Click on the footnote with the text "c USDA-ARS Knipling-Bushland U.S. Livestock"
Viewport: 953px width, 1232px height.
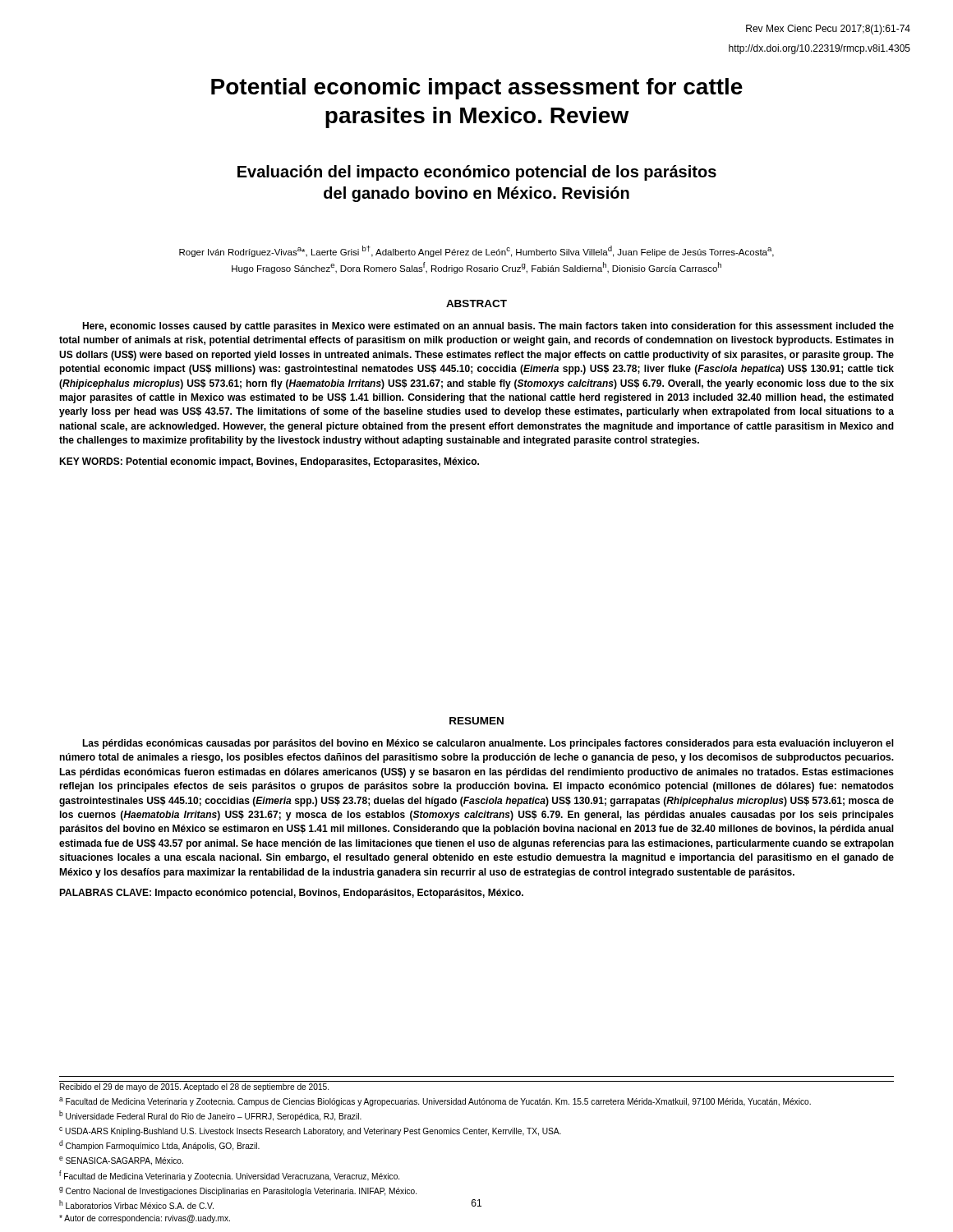[310, 1130]
